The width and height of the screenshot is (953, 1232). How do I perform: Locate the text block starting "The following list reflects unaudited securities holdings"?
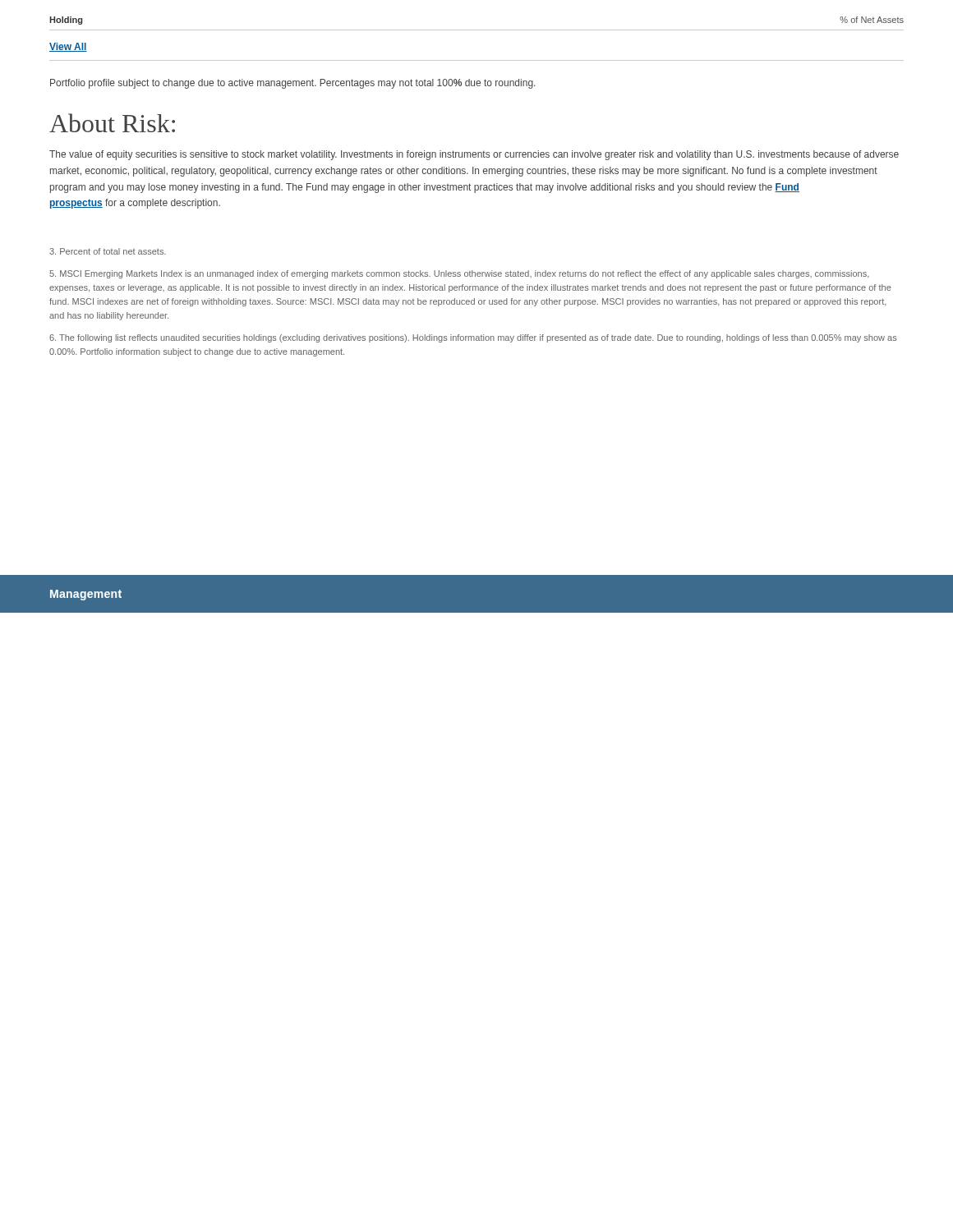tap(473, 345)
